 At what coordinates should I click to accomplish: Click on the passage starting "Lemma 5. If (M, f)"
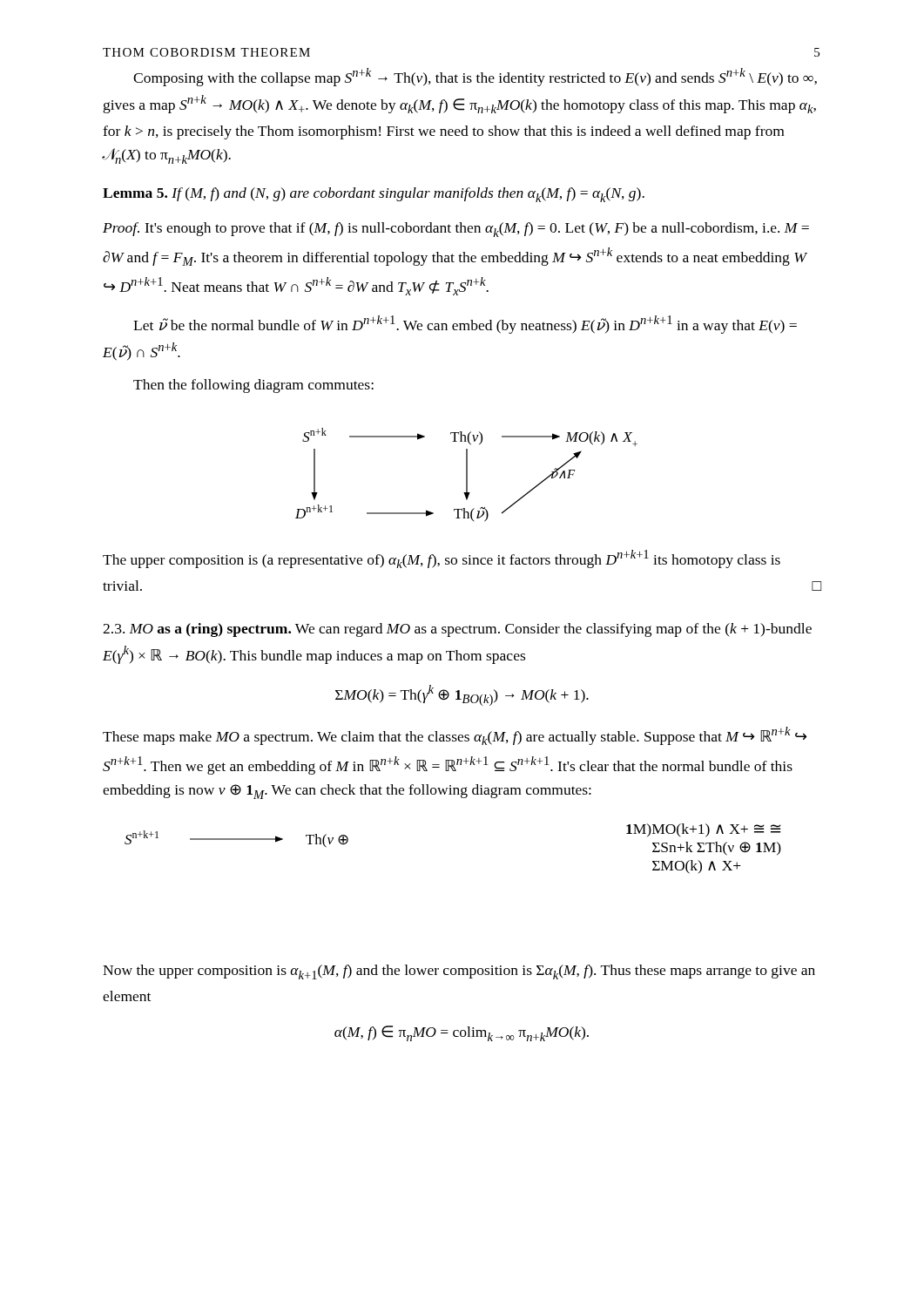[x=462, y=194]
